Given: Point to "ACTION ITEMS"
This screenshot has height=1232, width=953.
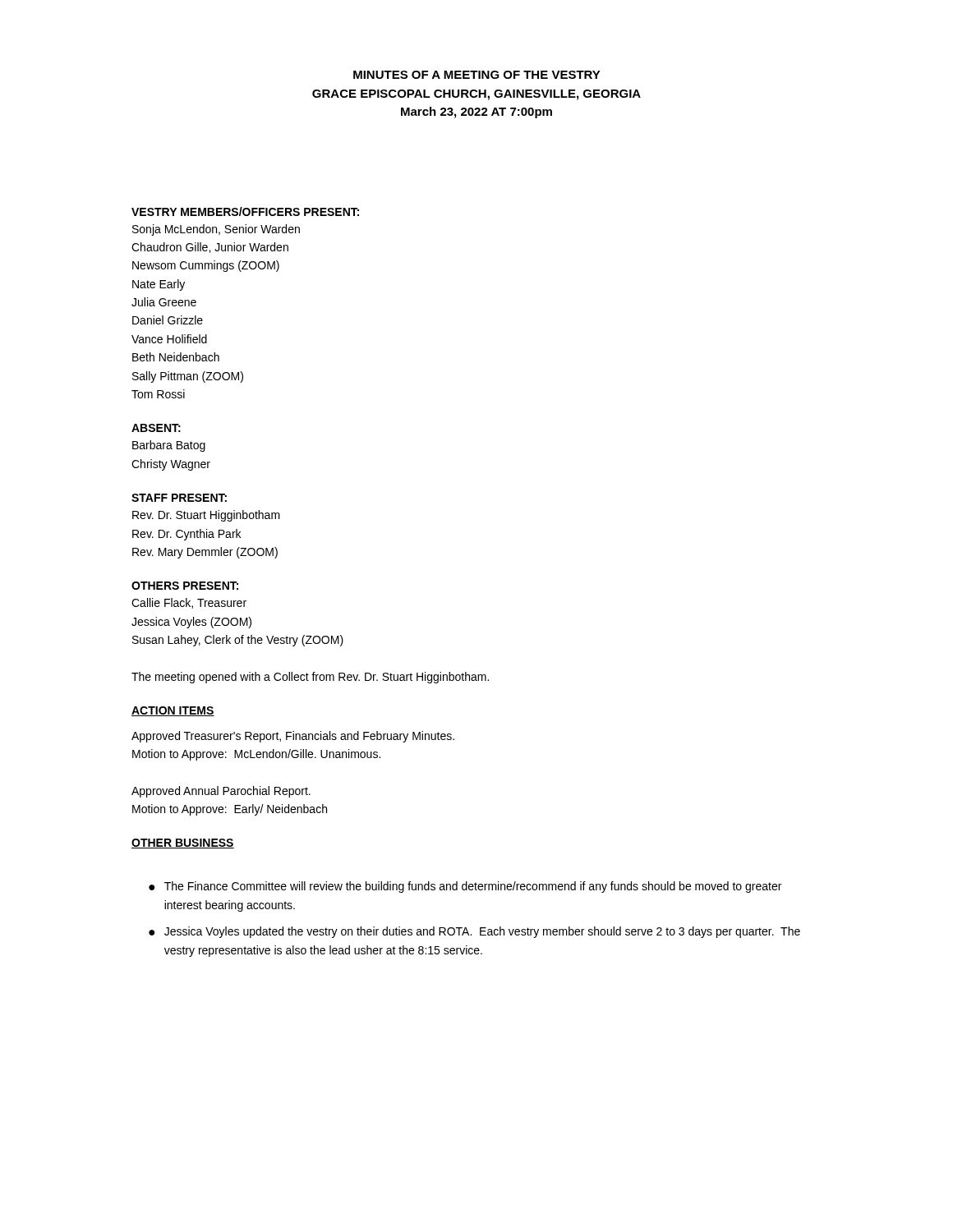Looking at the screenshot, I should point(173,710).
